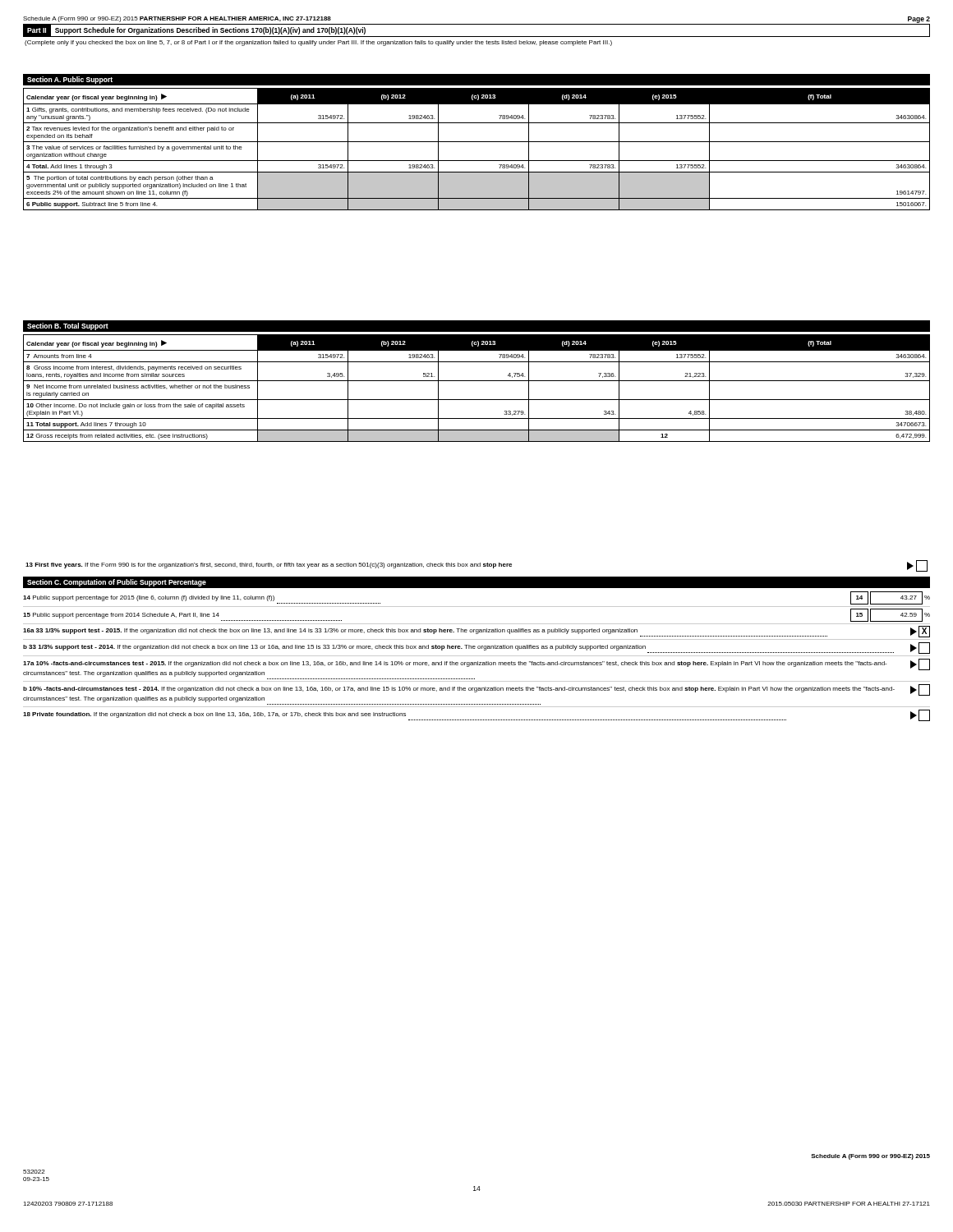Find the text block that reads "13 First five years. If"
The image size is (953, 1232).
pyautogui.click(x=476, y=566)
